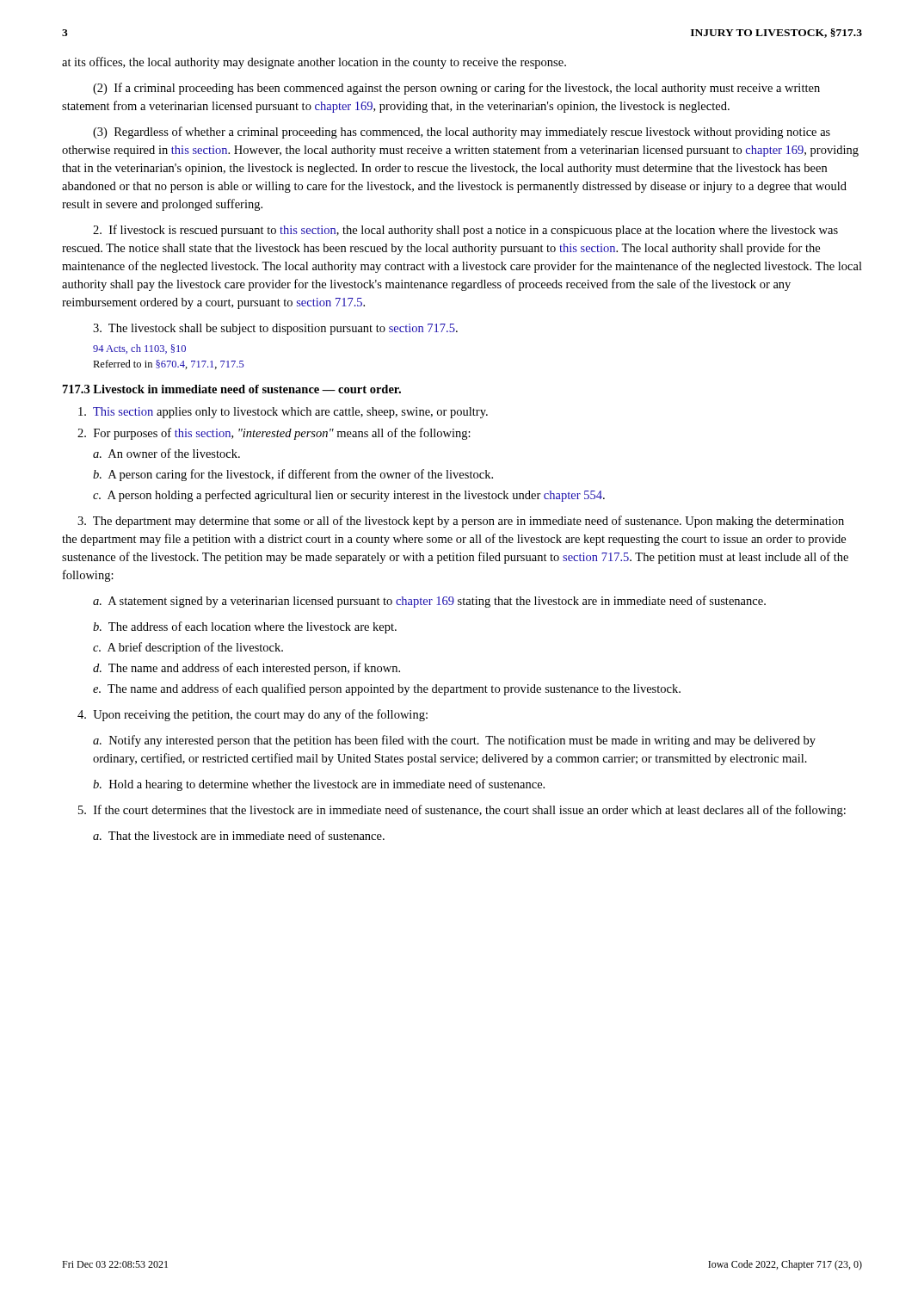Find the text block that says "at its offices,"
924x1291 pixels.
pyautogui.click(x=314, y=62)
